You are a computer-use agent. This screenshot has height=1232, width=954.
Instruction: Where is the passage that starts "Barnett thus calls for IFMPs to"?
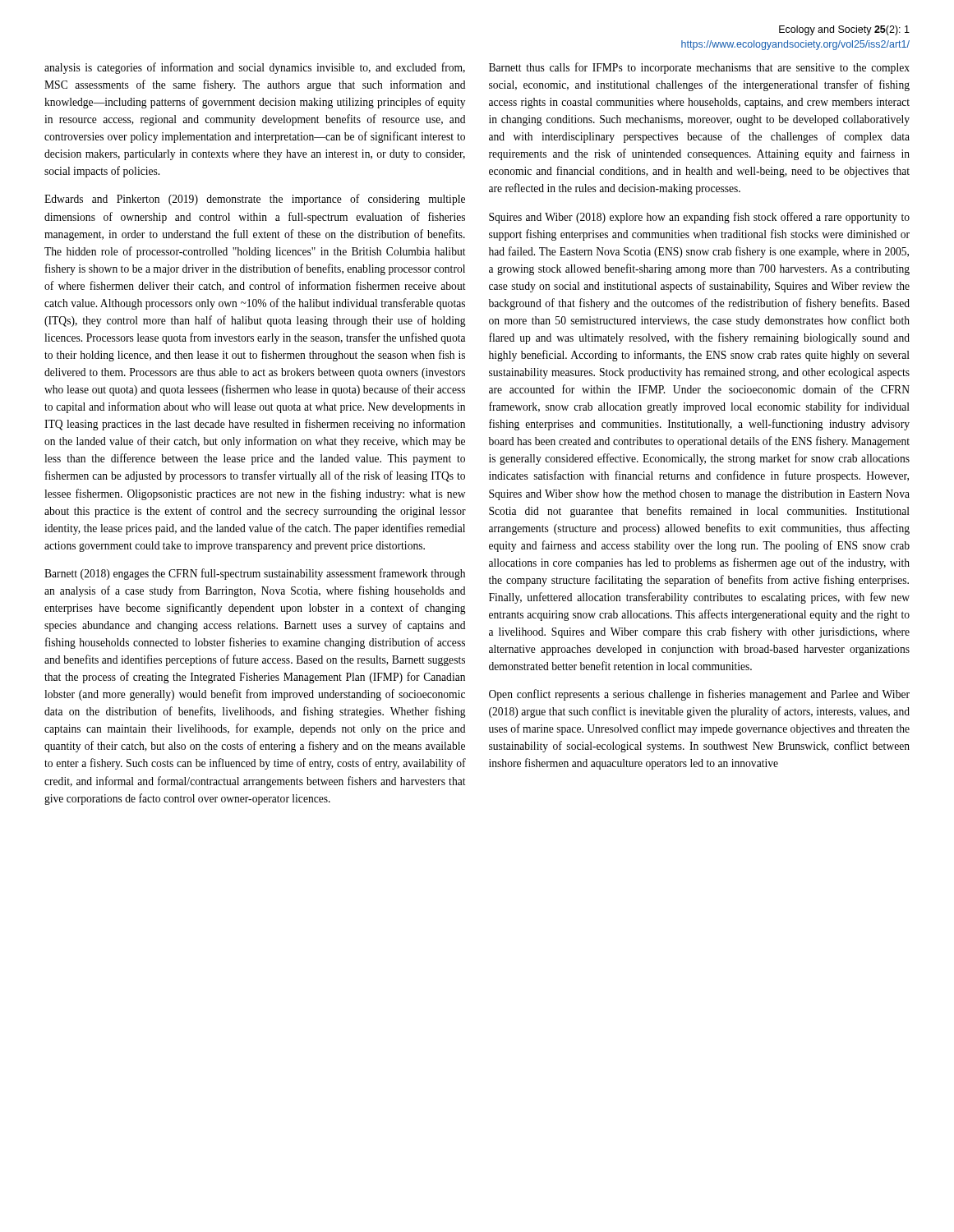(x=699, y=128)
